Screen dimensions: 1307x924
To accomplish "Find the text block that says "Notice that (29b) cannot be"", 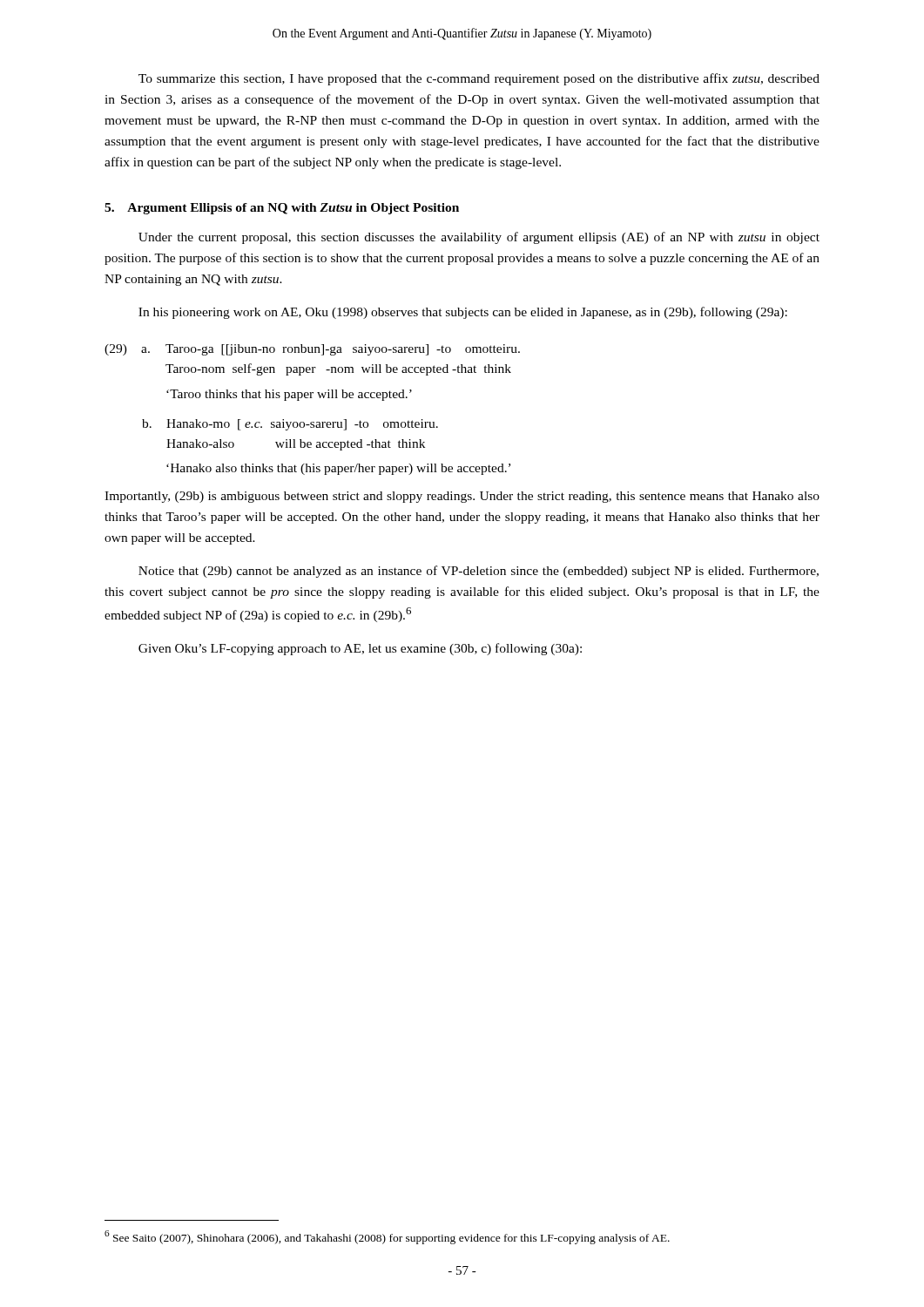I will click(x=462, y=593).
